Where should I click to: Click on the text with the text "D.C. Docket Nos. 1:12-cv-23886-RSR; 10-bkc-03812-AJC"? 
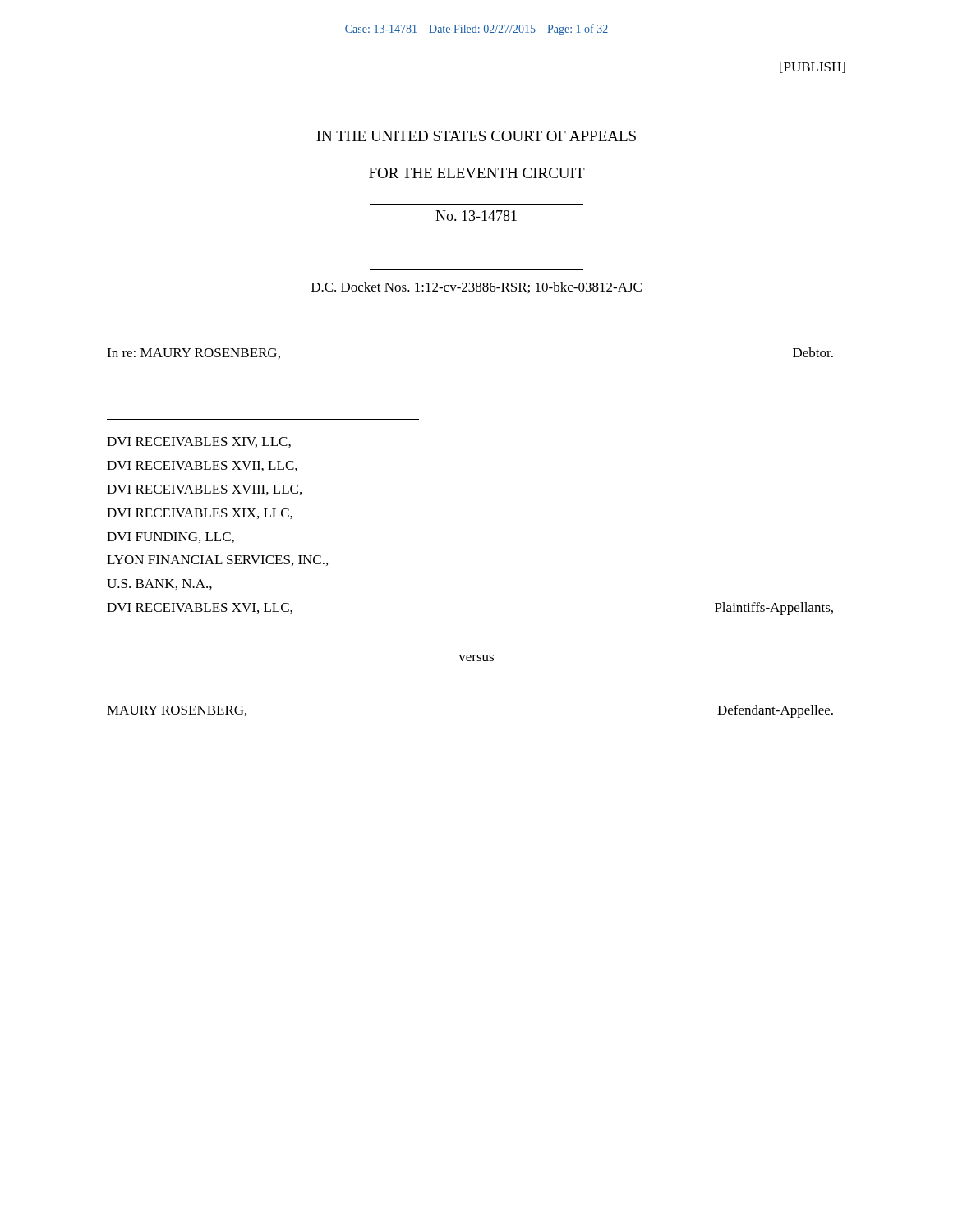(476, 287)
